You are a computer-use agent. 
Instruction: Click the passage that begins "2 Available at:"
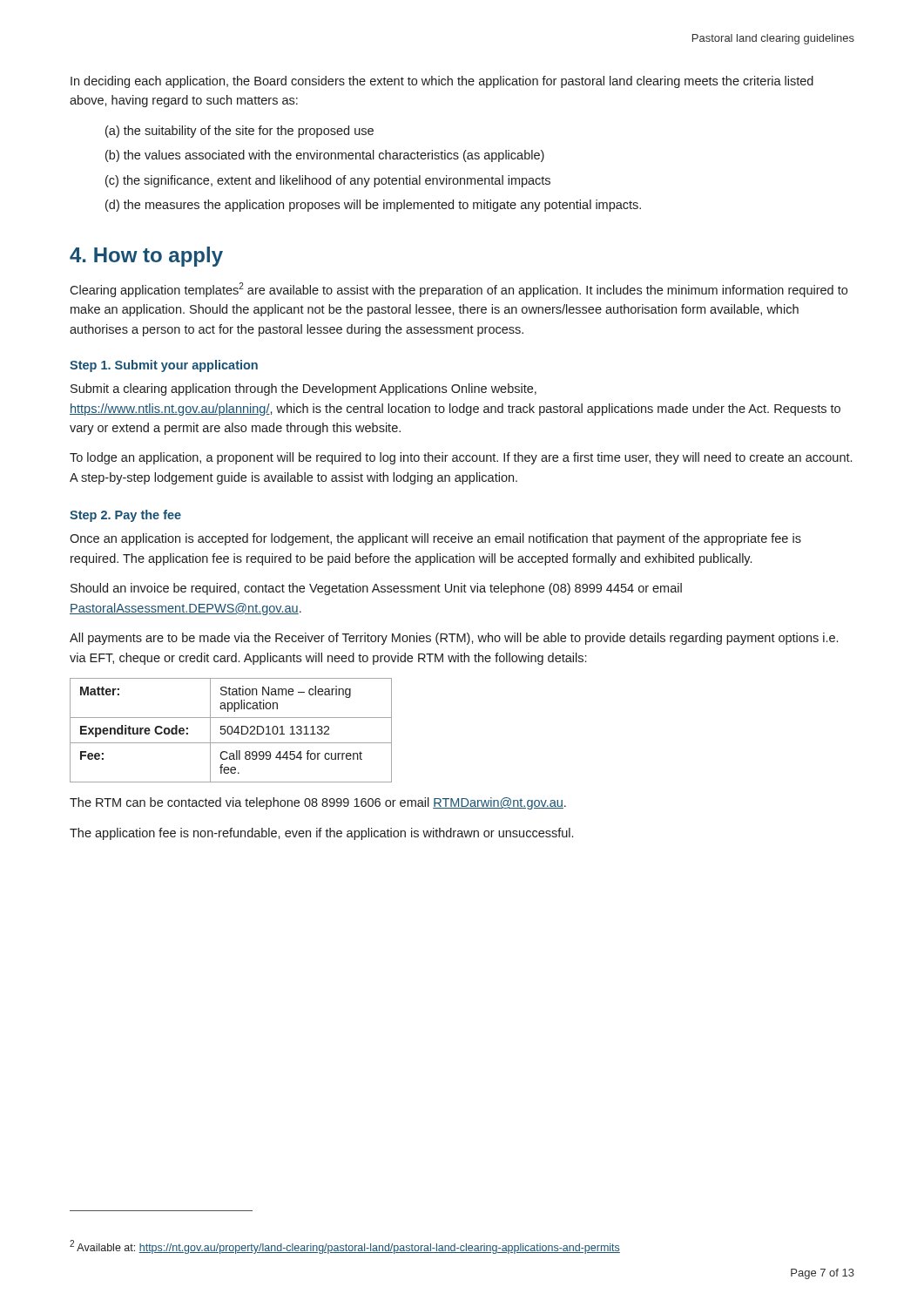click(x=345, y=1247)
